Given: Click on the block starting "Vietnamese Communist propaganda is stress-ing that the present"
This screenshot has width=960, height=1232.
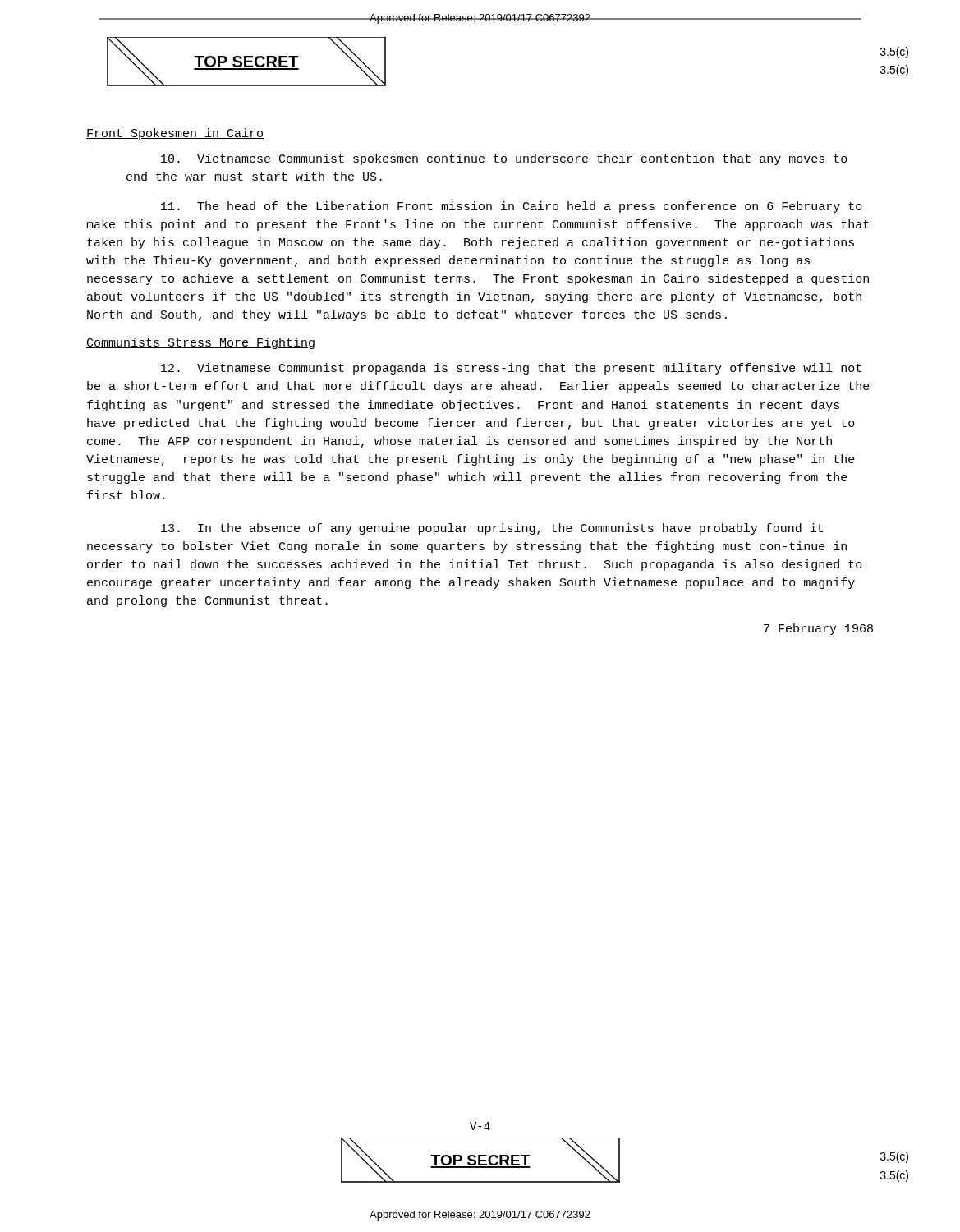Looking at the screenshot, I should (478, 433).
